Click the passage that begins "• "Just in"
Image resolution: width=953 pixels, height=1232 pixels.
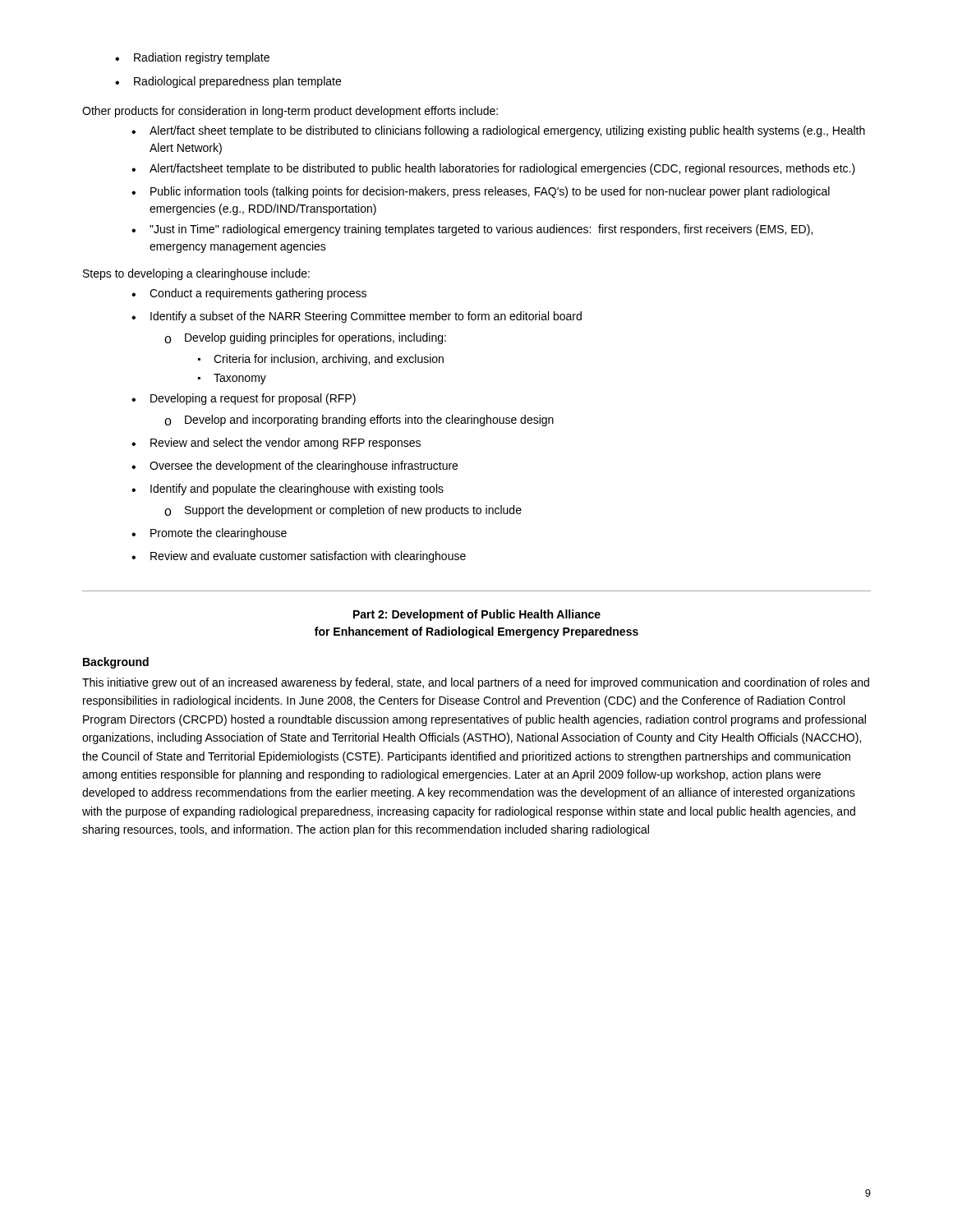click(x=501, y=238)
